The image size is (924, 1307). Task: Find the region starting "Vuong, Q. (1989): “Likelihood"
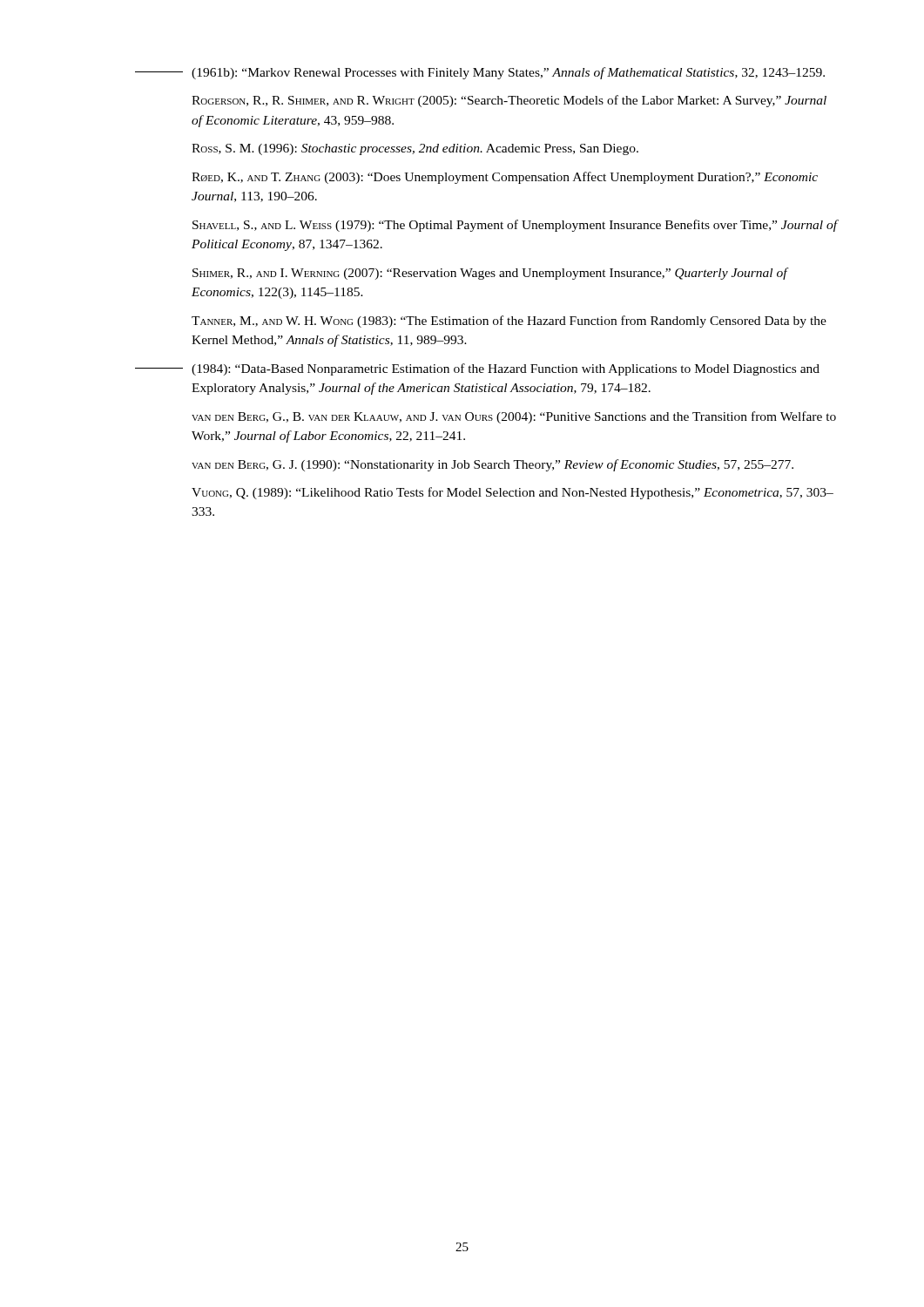(475, 502)
